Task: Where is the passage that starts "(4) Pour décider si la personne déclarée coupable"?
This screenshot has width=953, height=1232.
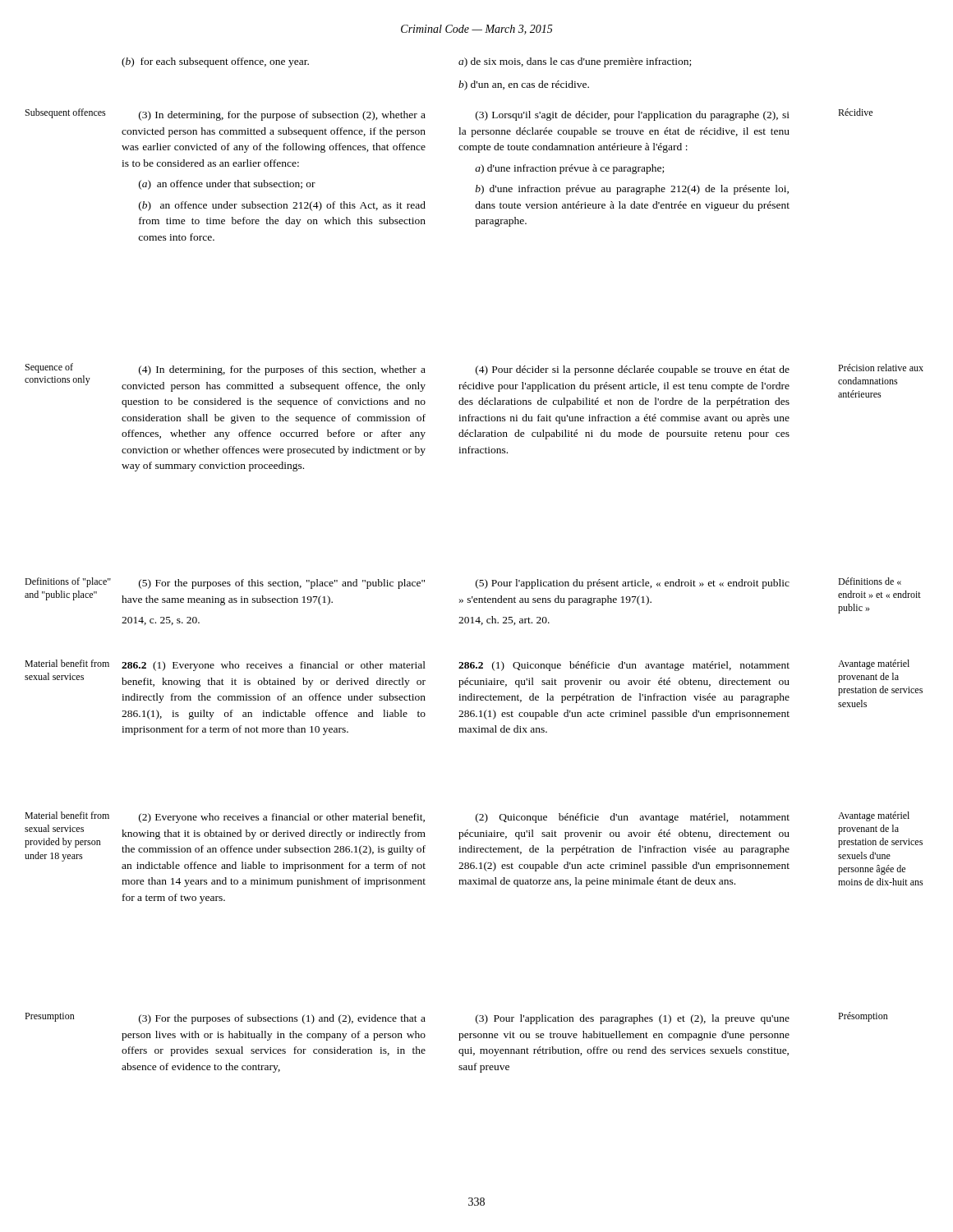Action: [624, 410]
